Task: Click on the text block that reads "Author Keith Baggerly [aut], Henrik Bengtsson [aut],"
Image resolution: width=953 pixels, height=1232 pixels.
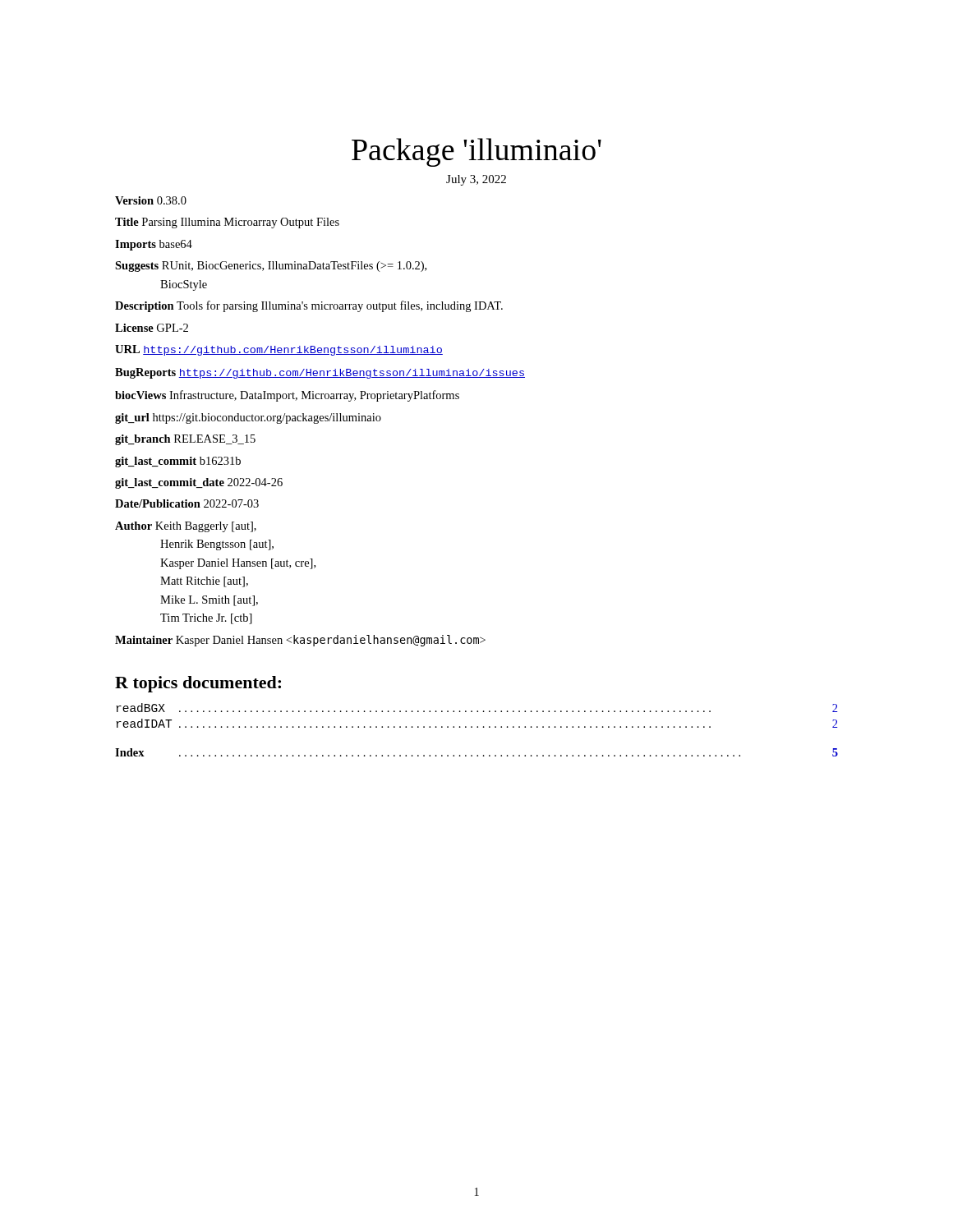Action: pos(216,572)
